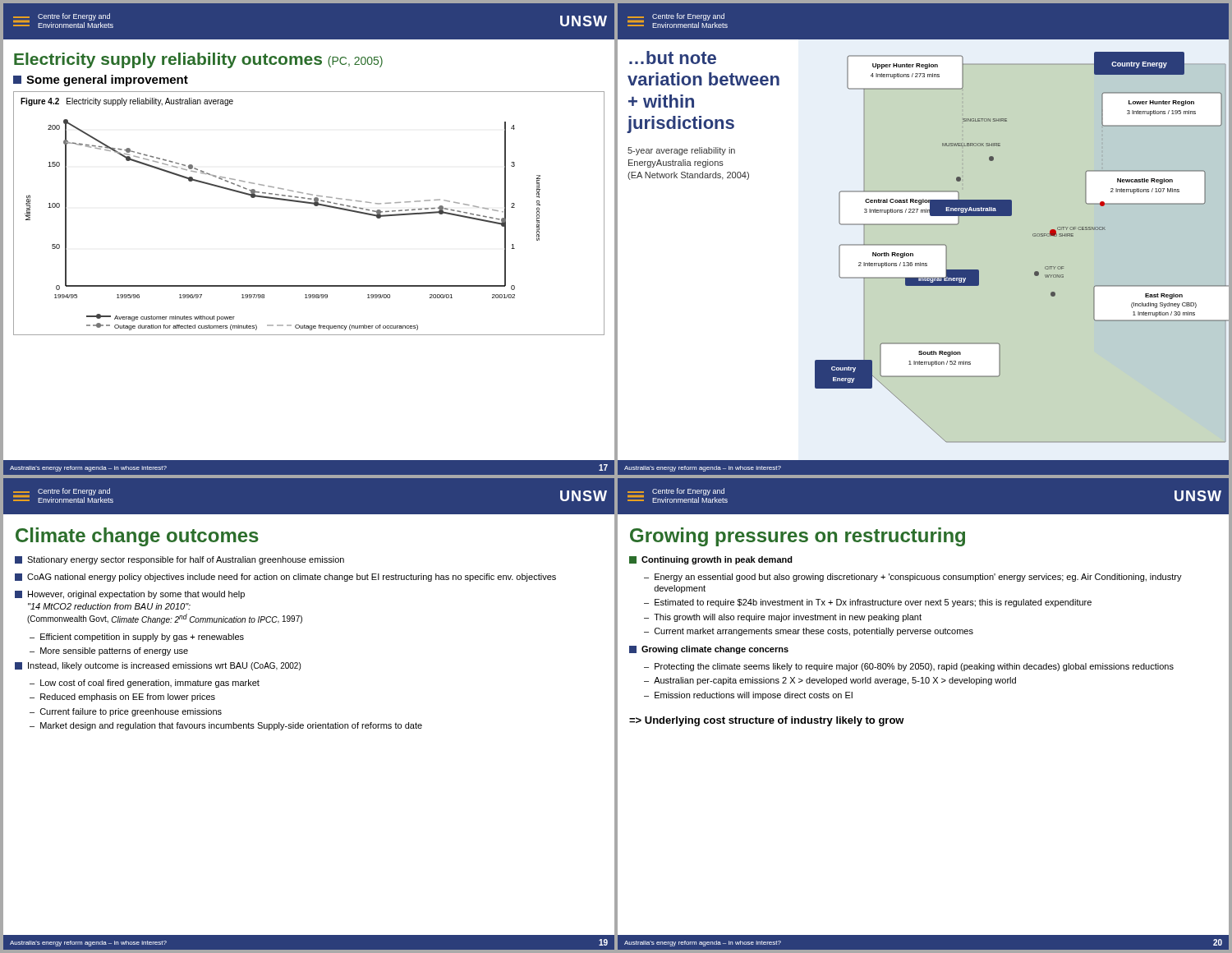Where is the passage that starts "– More sensible patterns"?

pyautogui.click(x=109, y=651)
